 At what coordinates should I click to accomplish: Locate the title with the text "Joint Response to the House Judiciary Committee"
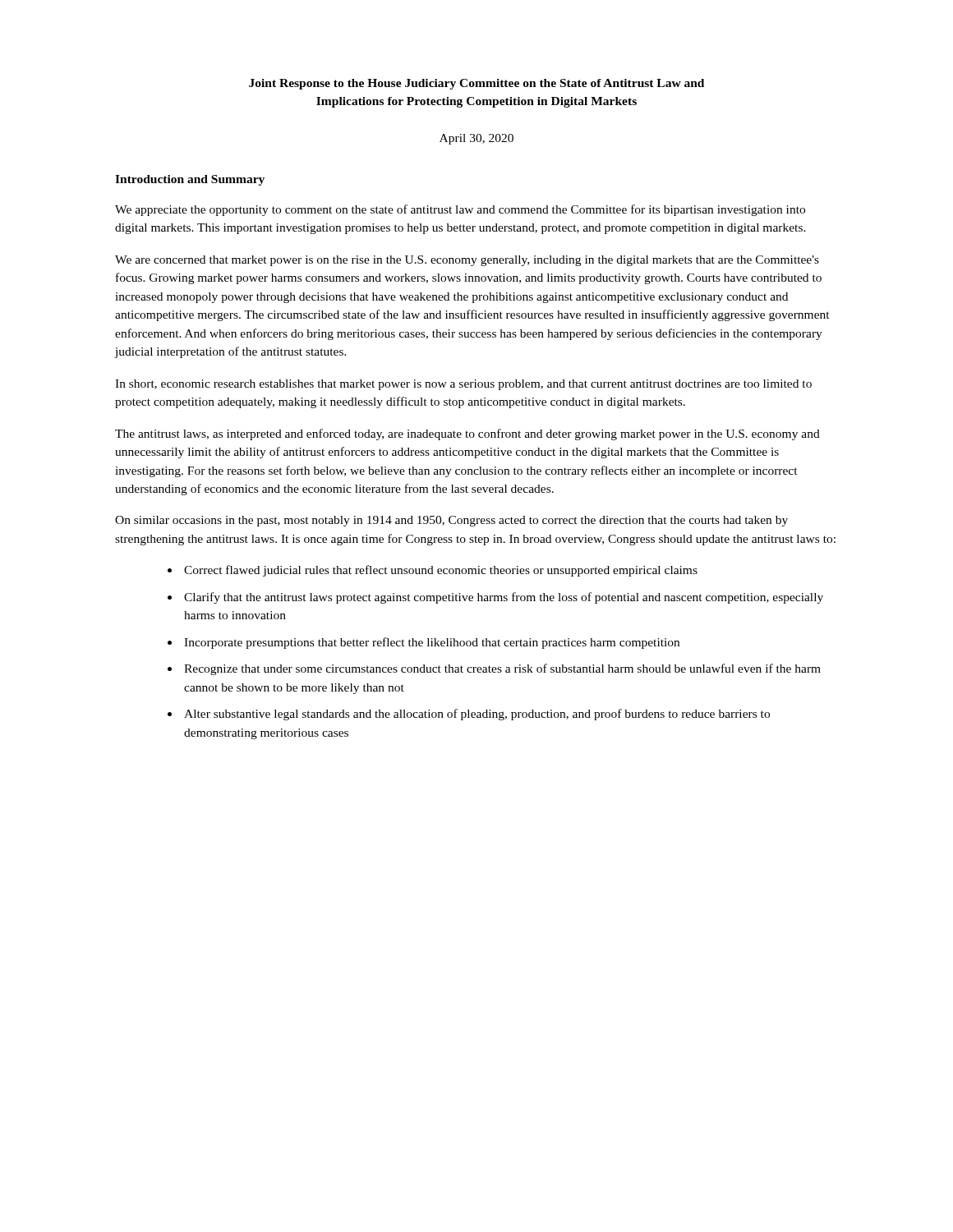[x=476, y=92]
